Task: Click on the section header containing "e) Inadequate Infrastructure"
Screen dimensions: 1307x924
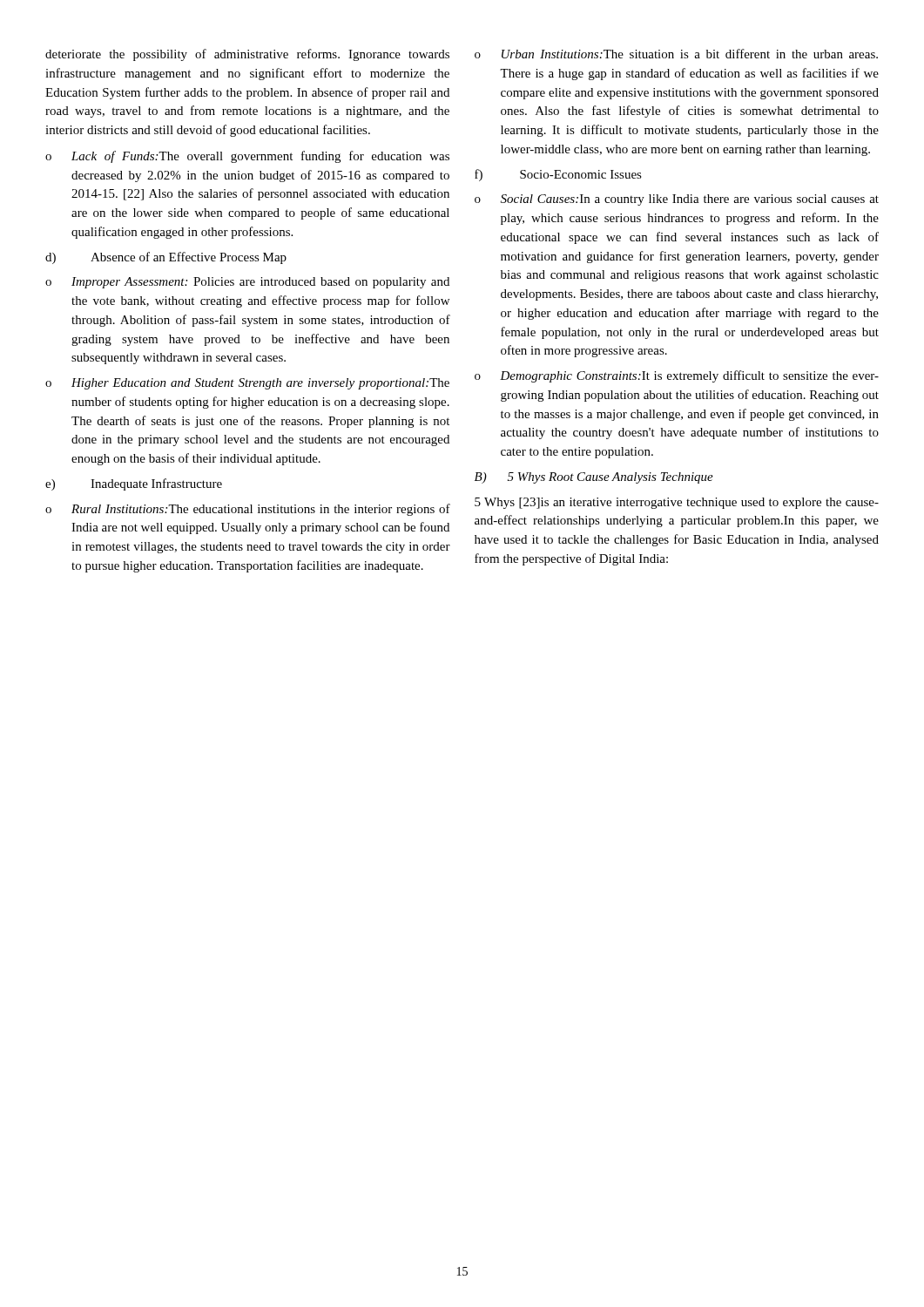Action: tap(134, 484)
